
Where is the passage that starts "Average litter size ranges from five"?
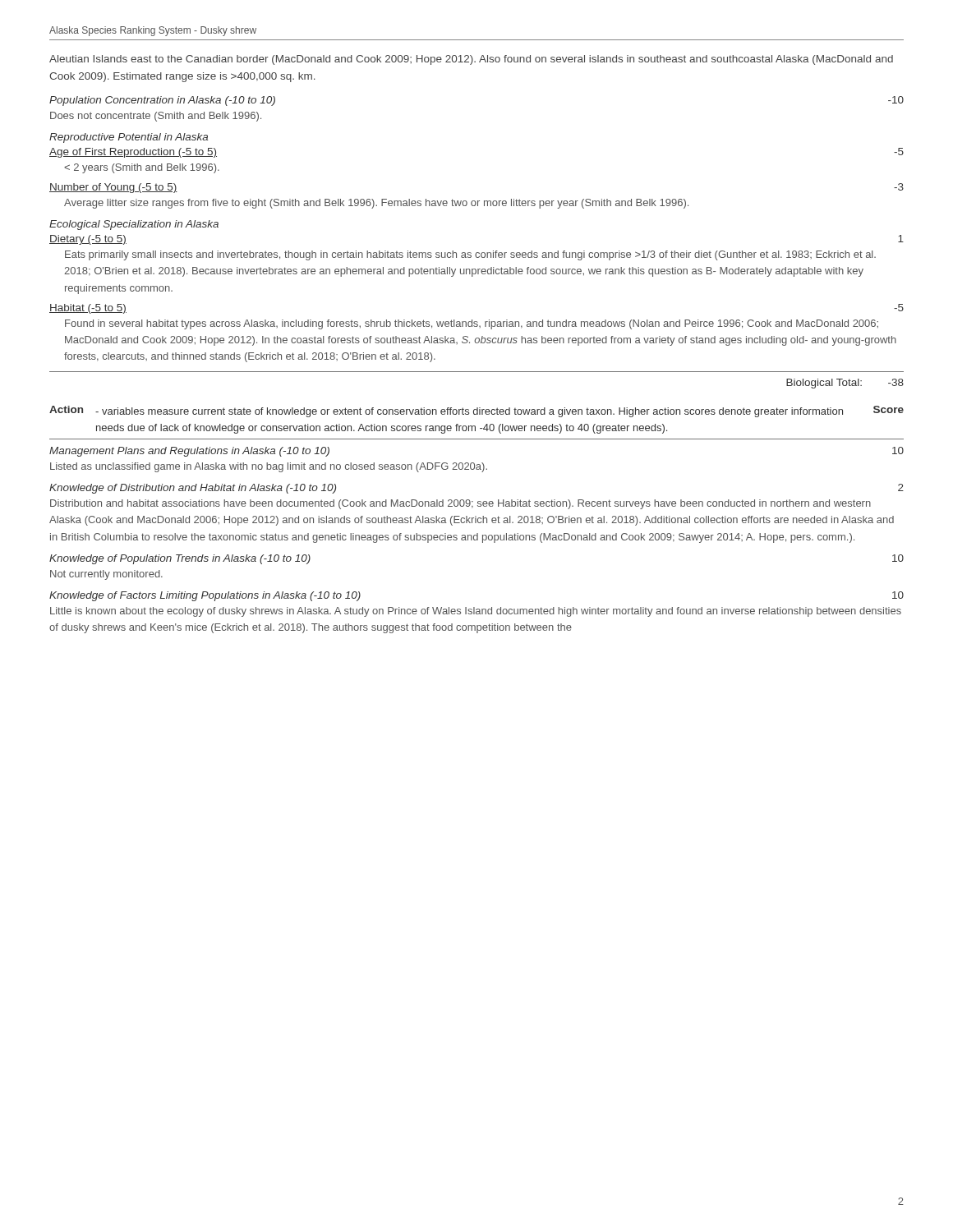(377, 203)
